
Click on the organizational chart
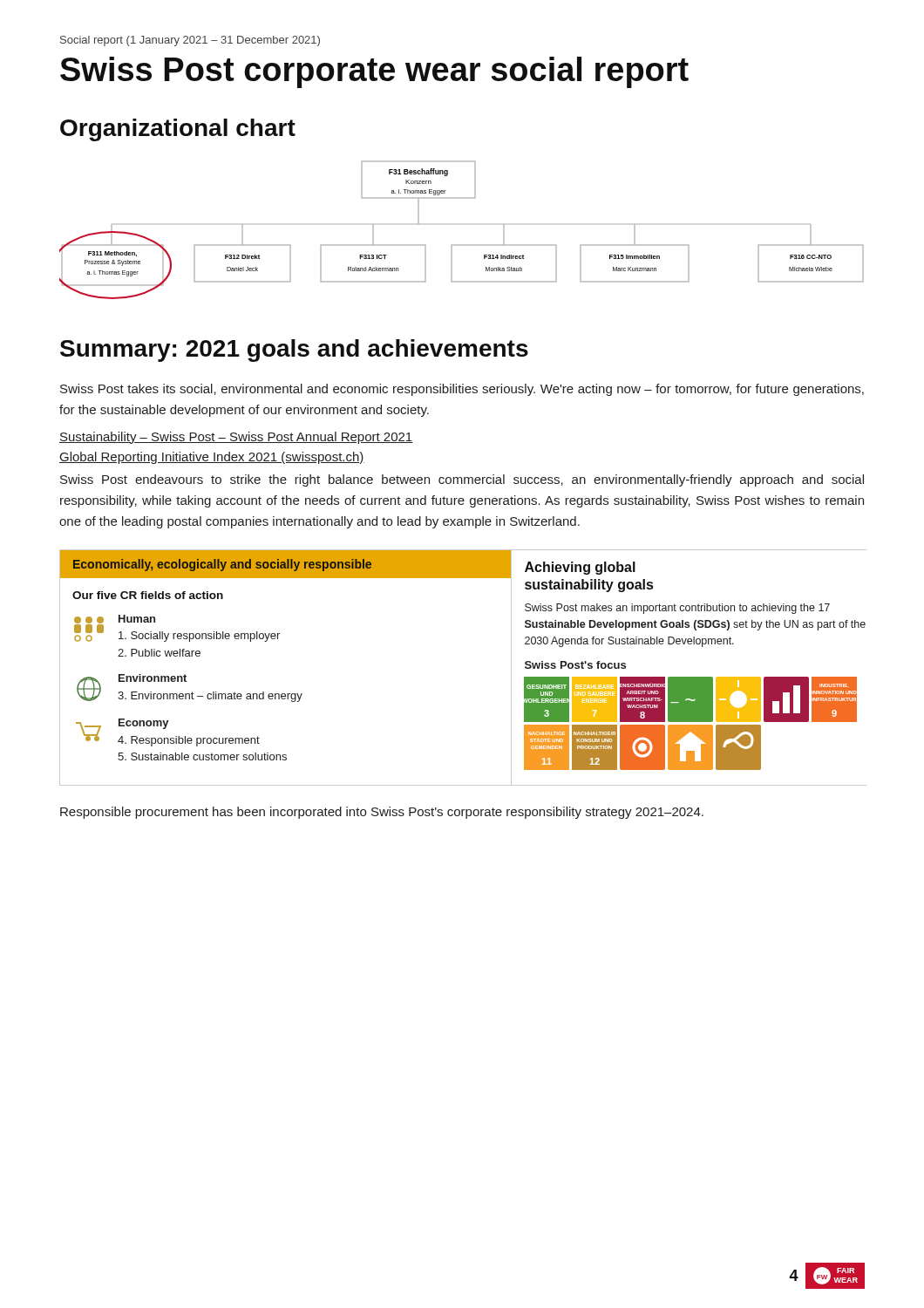coord(462,234)
